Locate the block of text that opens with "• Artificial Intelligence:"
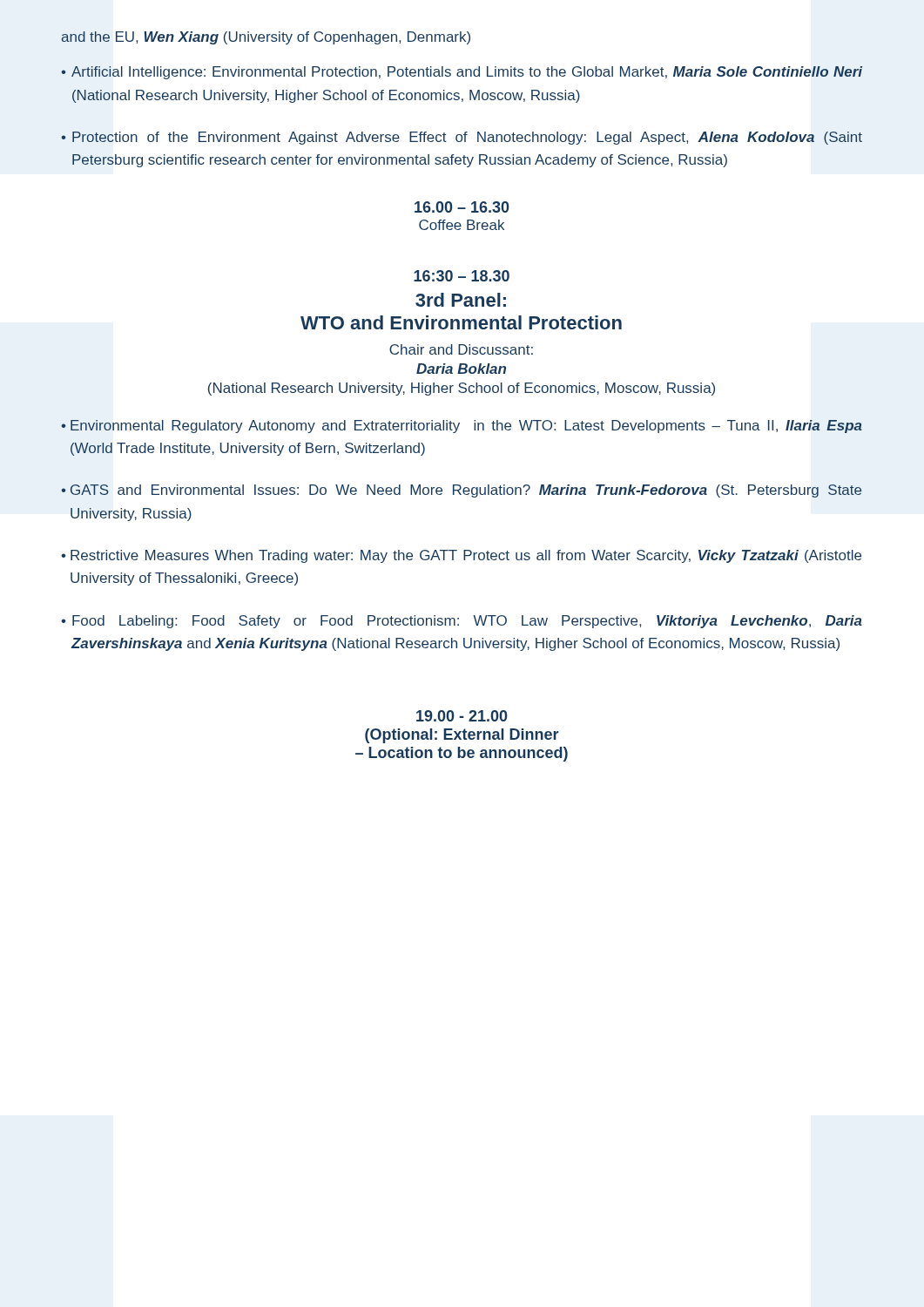The height and width of the screenshot is (1307, 924). [x=462, y=84]
